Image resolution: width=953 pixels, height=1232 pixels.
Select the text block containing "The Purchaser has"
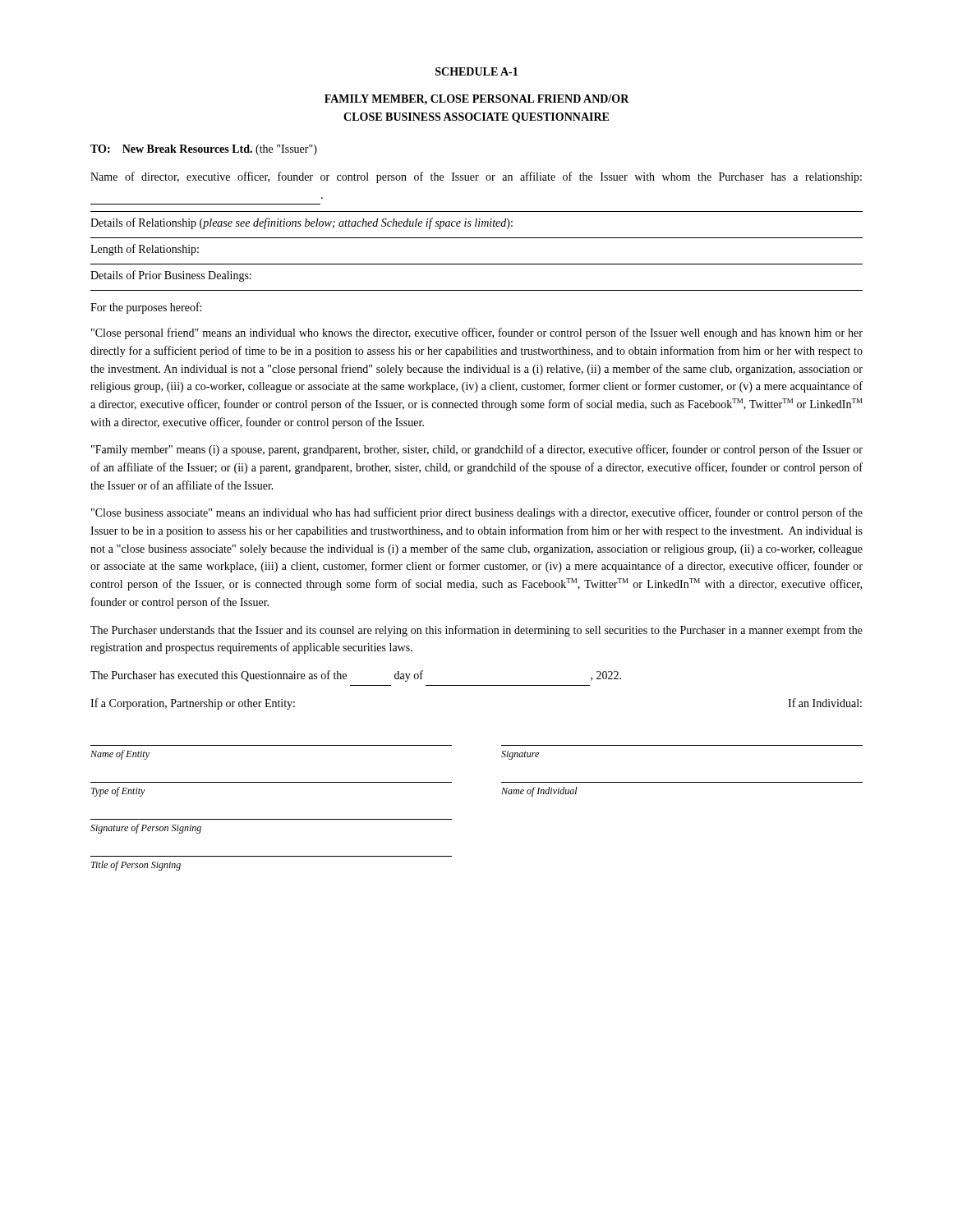click(356, 676)
